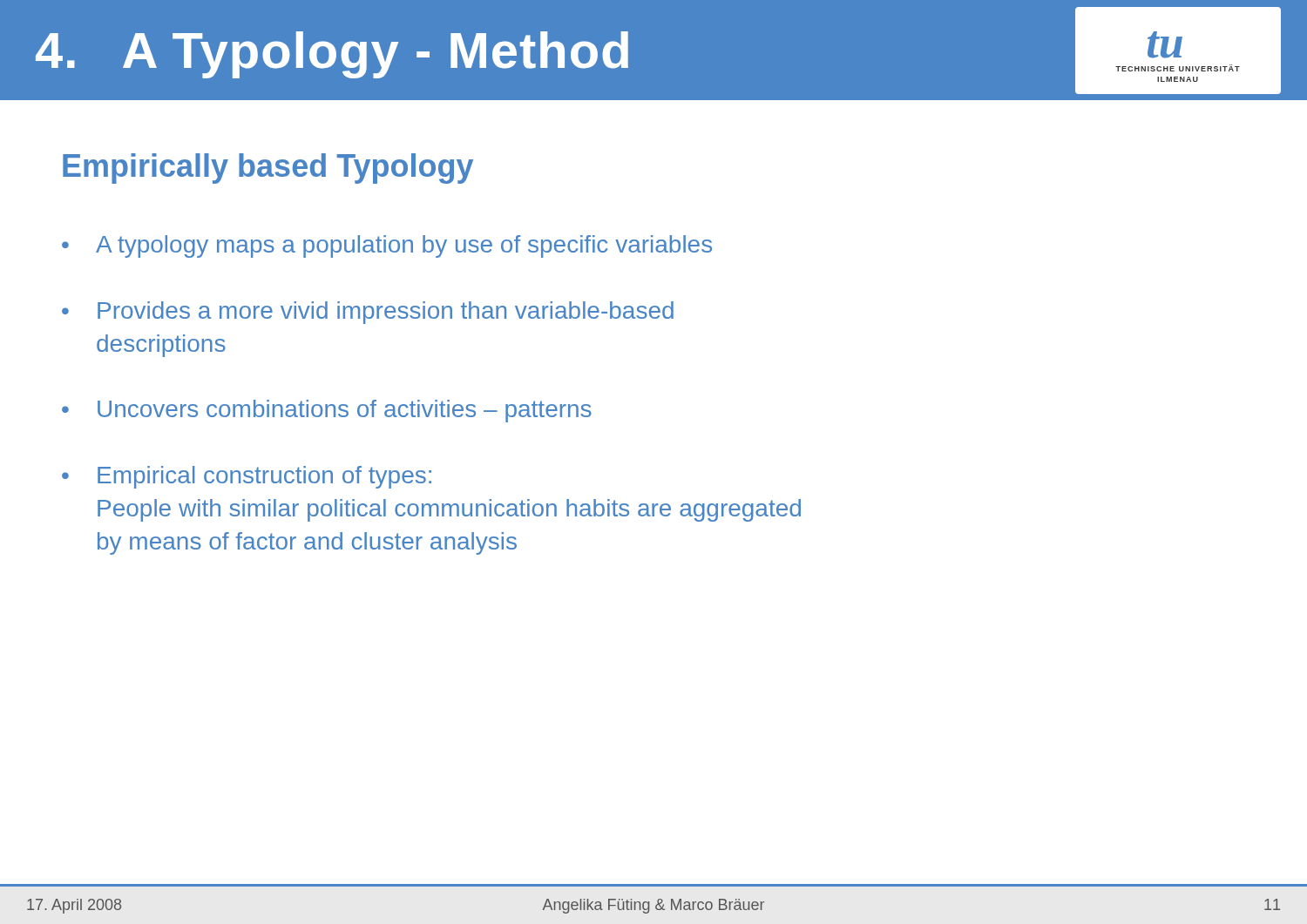Locate the title
This screenshot has width=1307, height=924.
pos(334,50)
